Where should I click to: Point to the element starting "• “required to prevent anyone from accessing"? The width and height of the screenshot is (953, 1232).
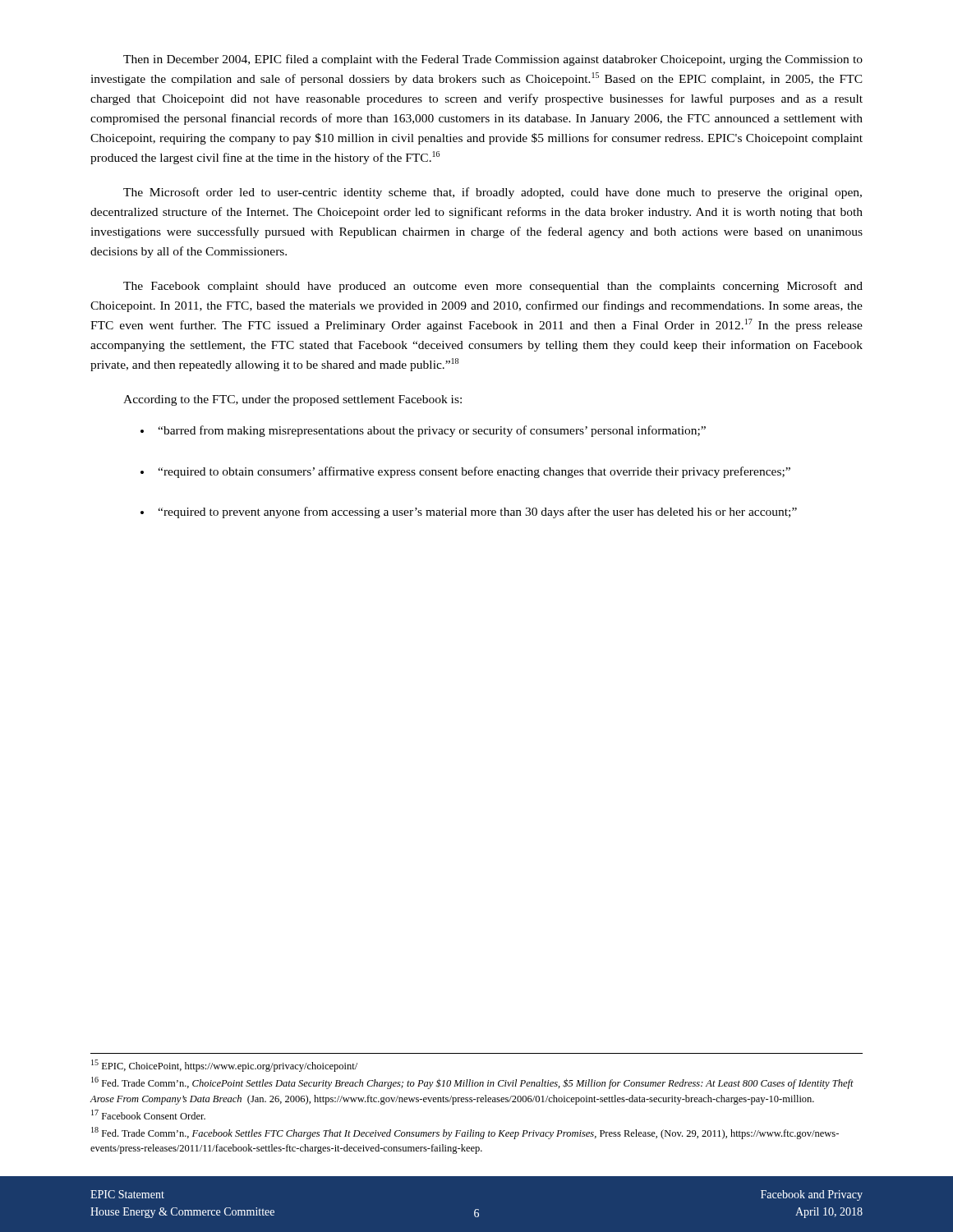coord(501,513)
